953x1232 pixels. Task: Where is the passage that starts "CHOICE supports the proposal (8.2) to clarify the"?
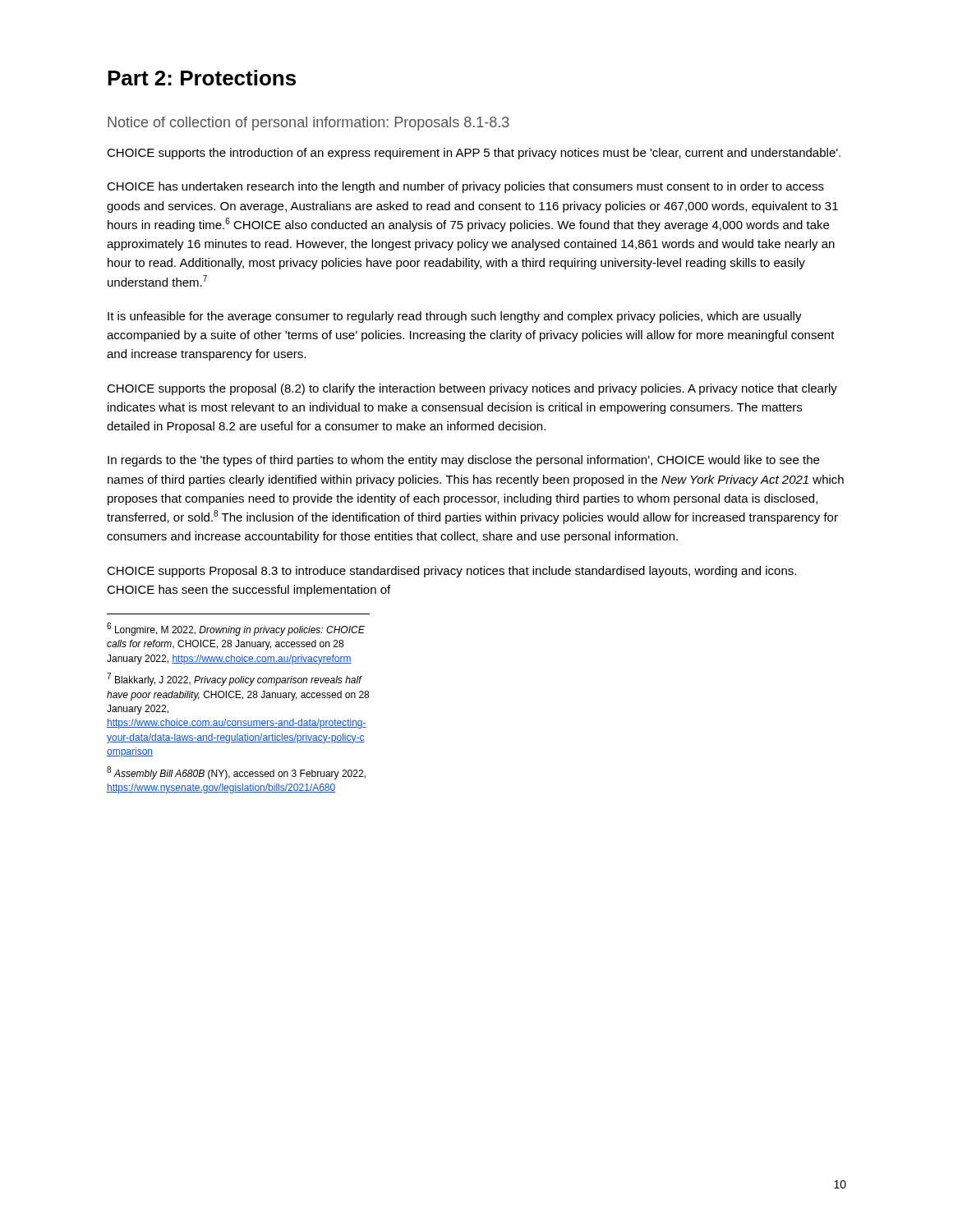(472, 407)
